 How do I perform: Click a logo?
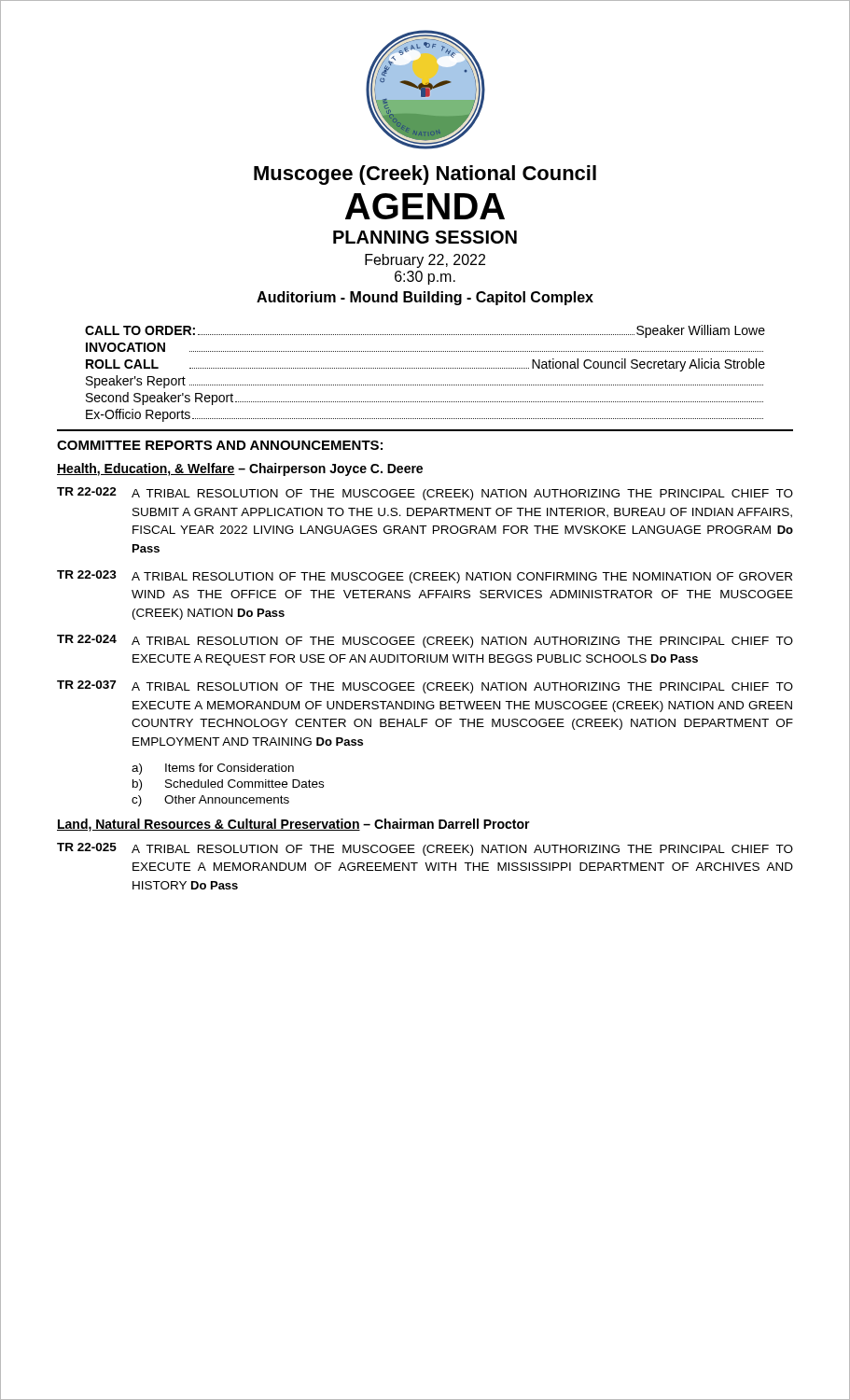coord(425,91)
